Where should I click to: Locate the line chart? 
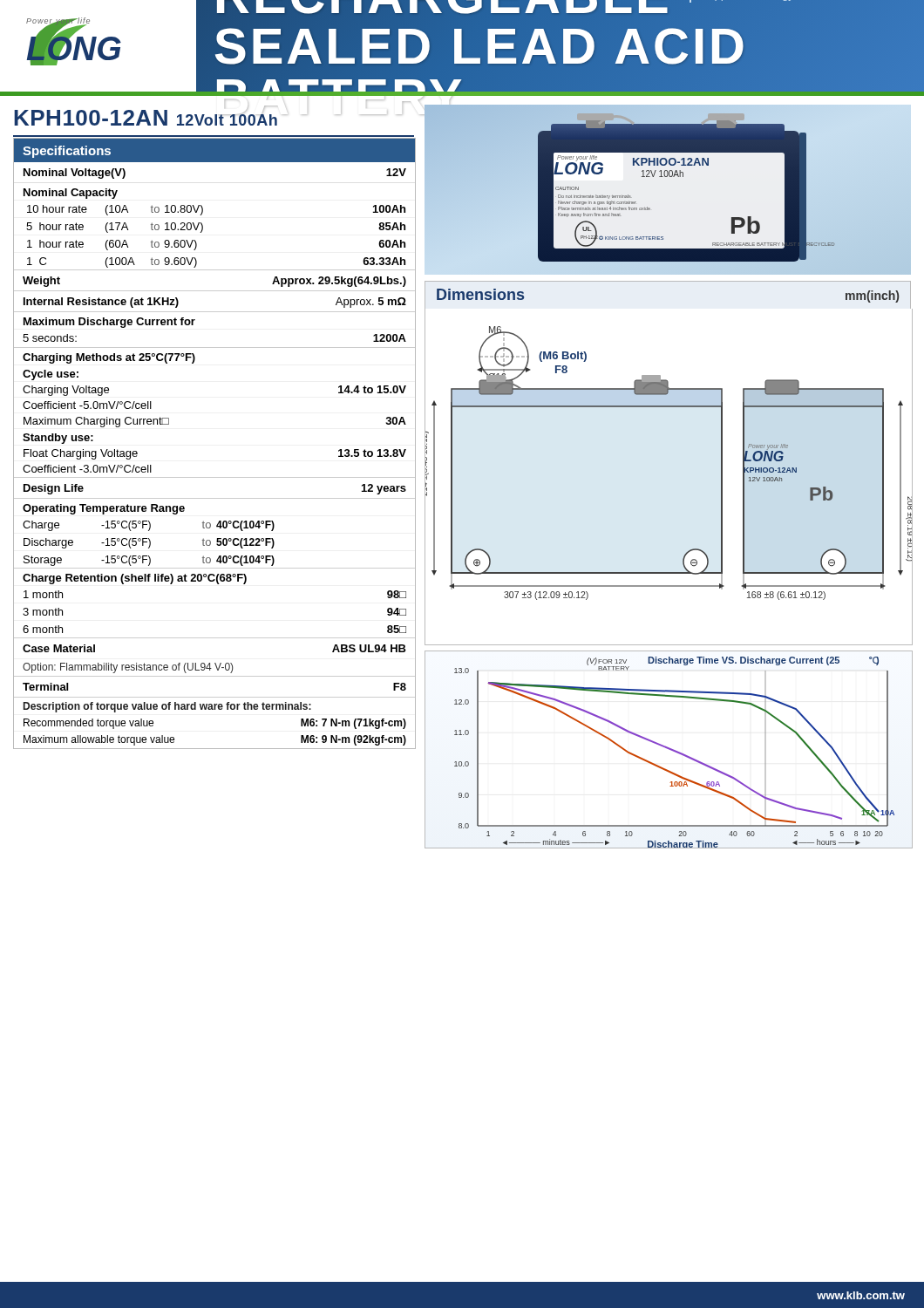669,749
